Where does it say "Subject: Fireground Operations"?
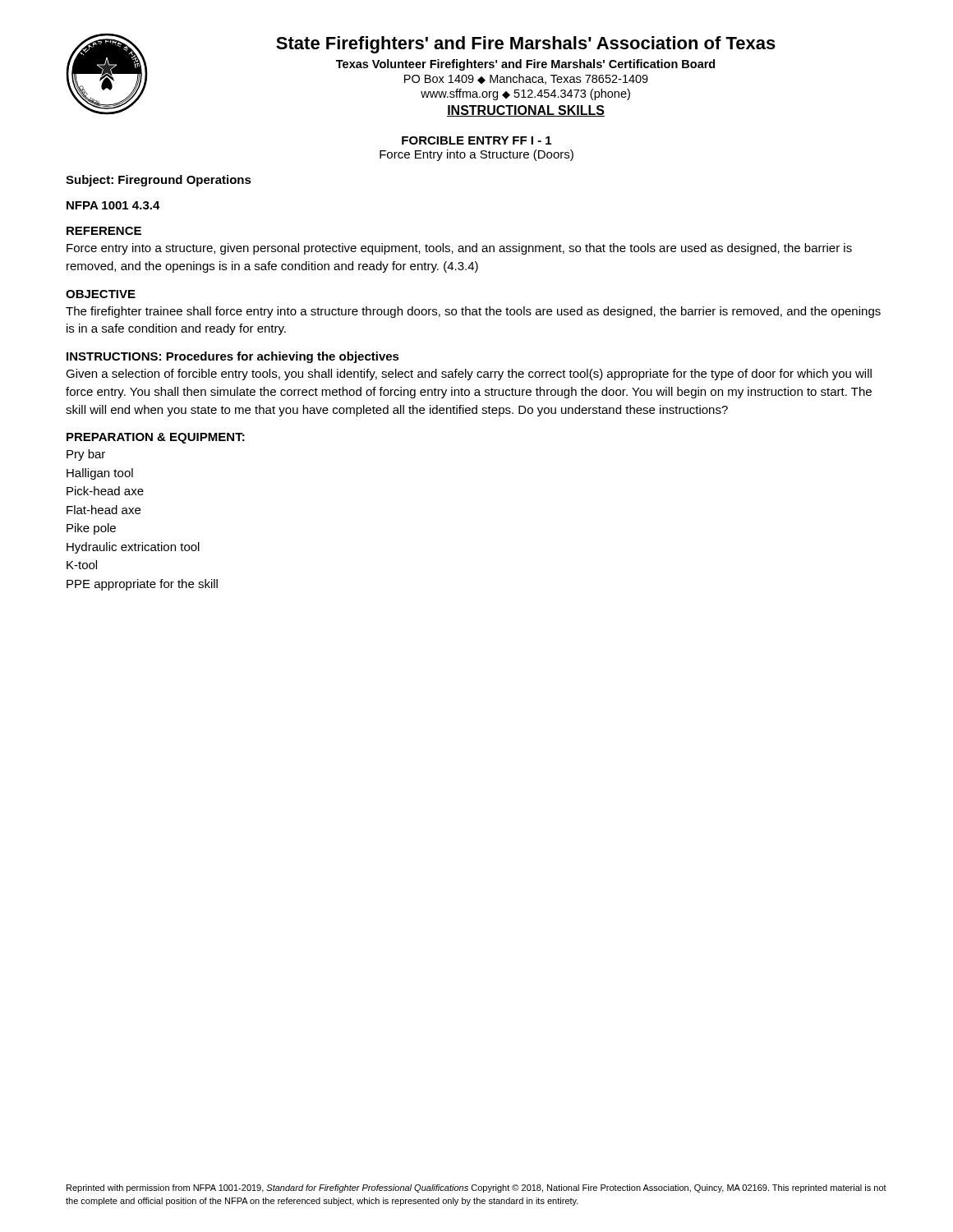The image size is (953, 1232). (x=159, y=179)
